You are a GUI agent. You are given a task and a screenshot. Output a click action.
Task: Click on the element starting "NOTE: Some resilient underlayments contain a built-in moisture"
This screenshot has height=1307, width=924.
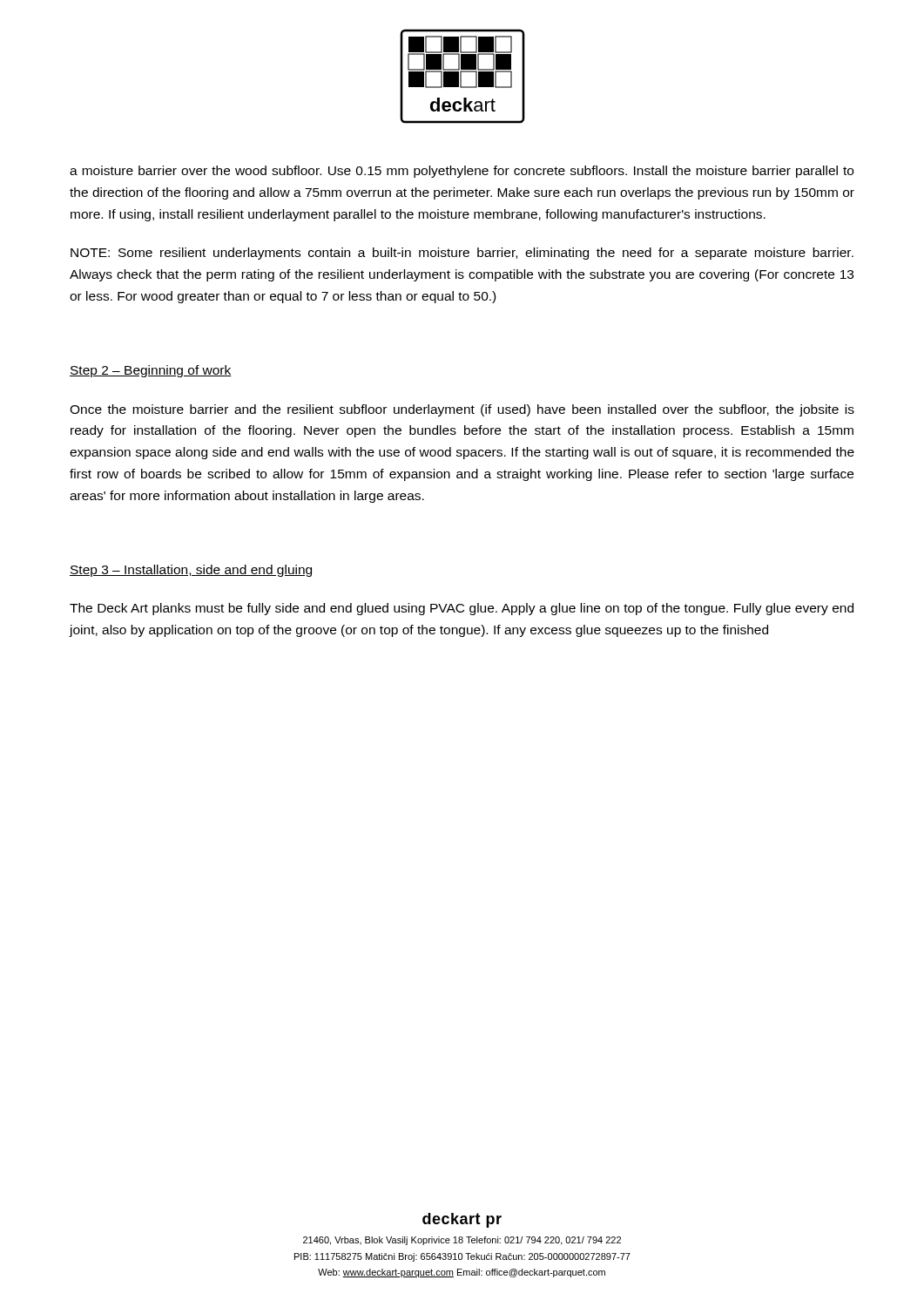(x=462, y=274)
